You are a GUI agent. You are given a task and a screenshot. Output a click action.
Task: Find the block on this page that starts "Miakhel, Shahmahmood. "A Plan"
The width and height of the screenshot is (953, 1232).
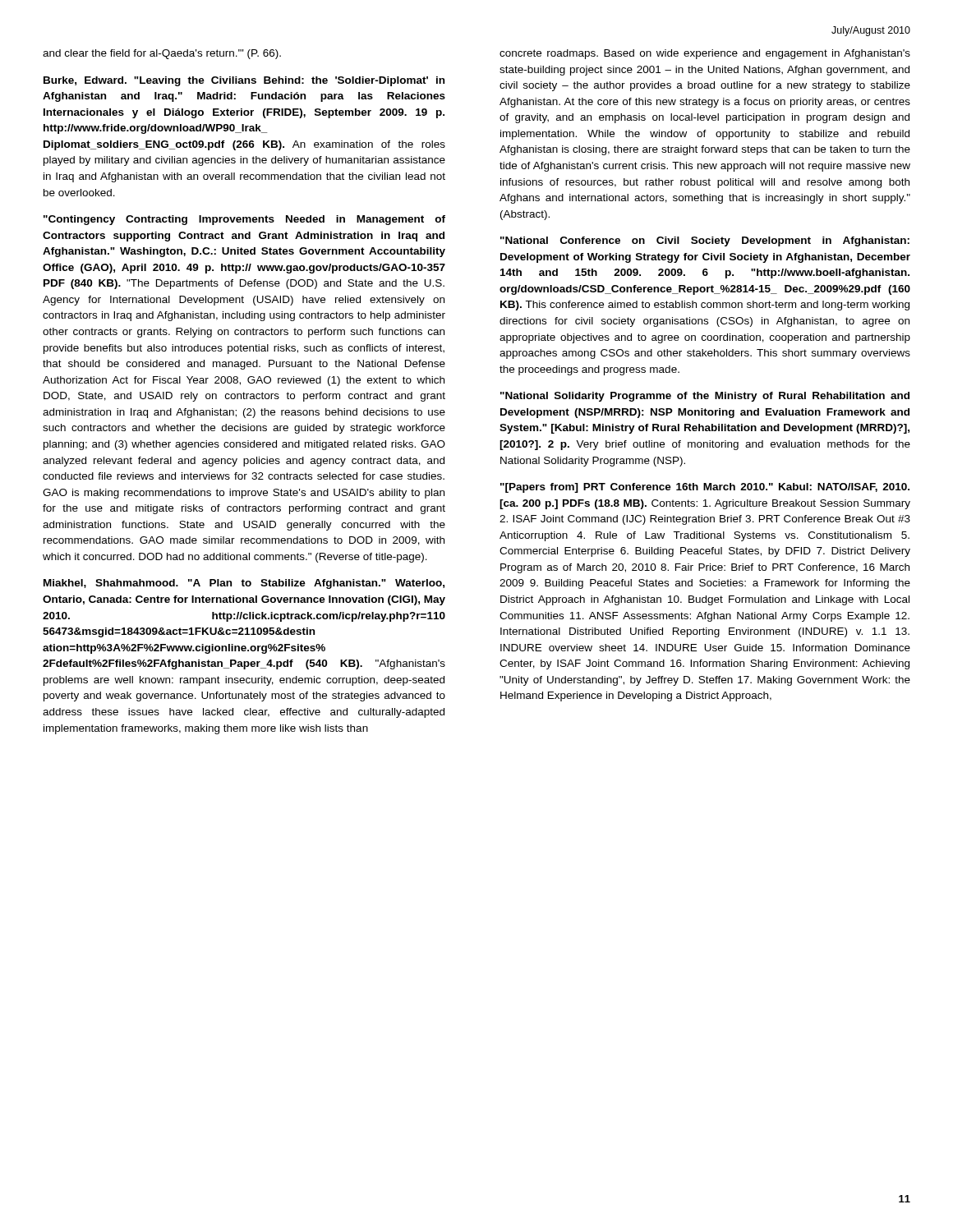pyautogui.click(x=244, y=656)
